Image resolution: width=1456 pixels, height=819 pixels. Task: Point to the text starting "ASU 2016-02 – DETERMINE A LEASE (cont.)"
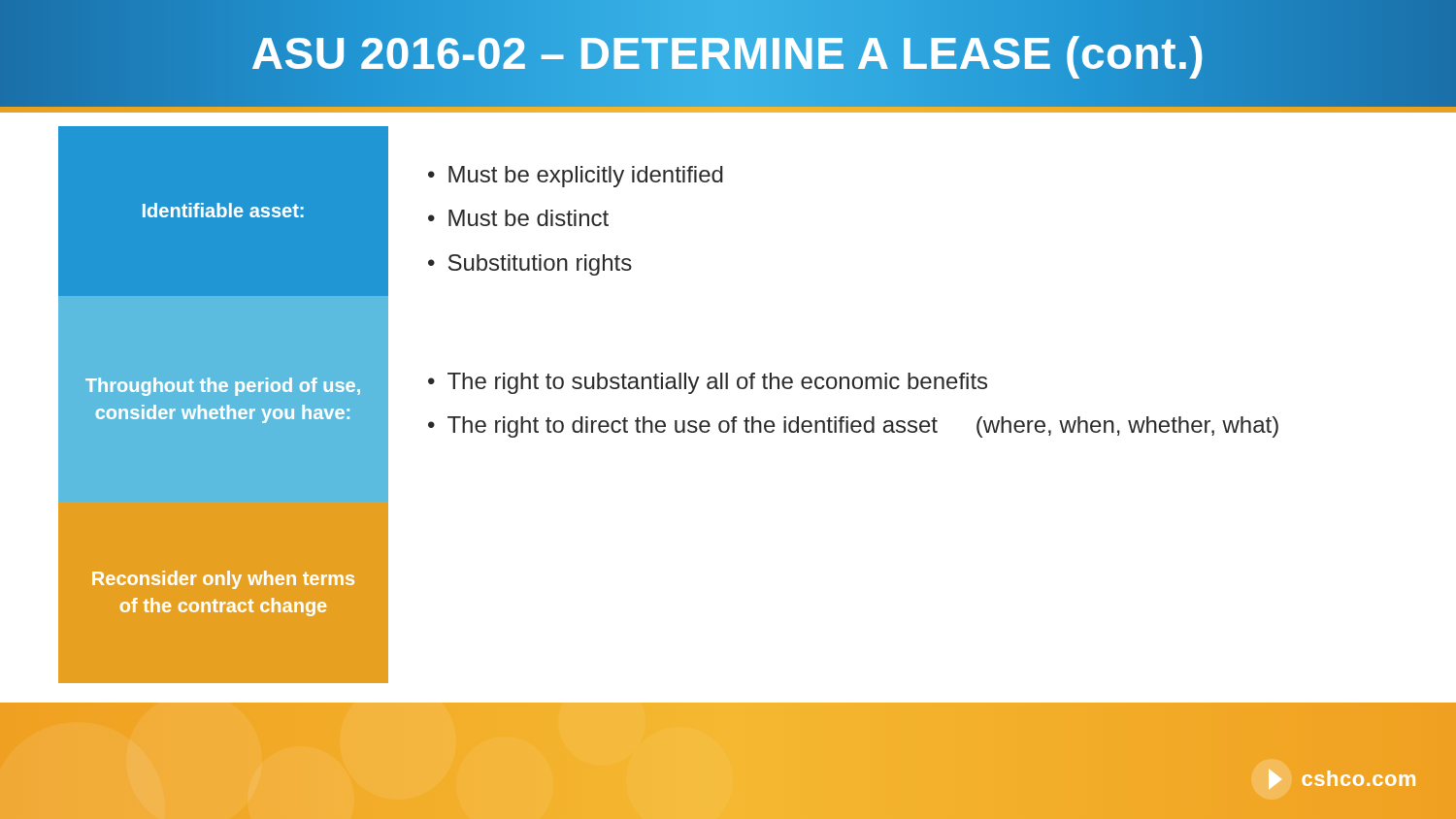(728, 53)
